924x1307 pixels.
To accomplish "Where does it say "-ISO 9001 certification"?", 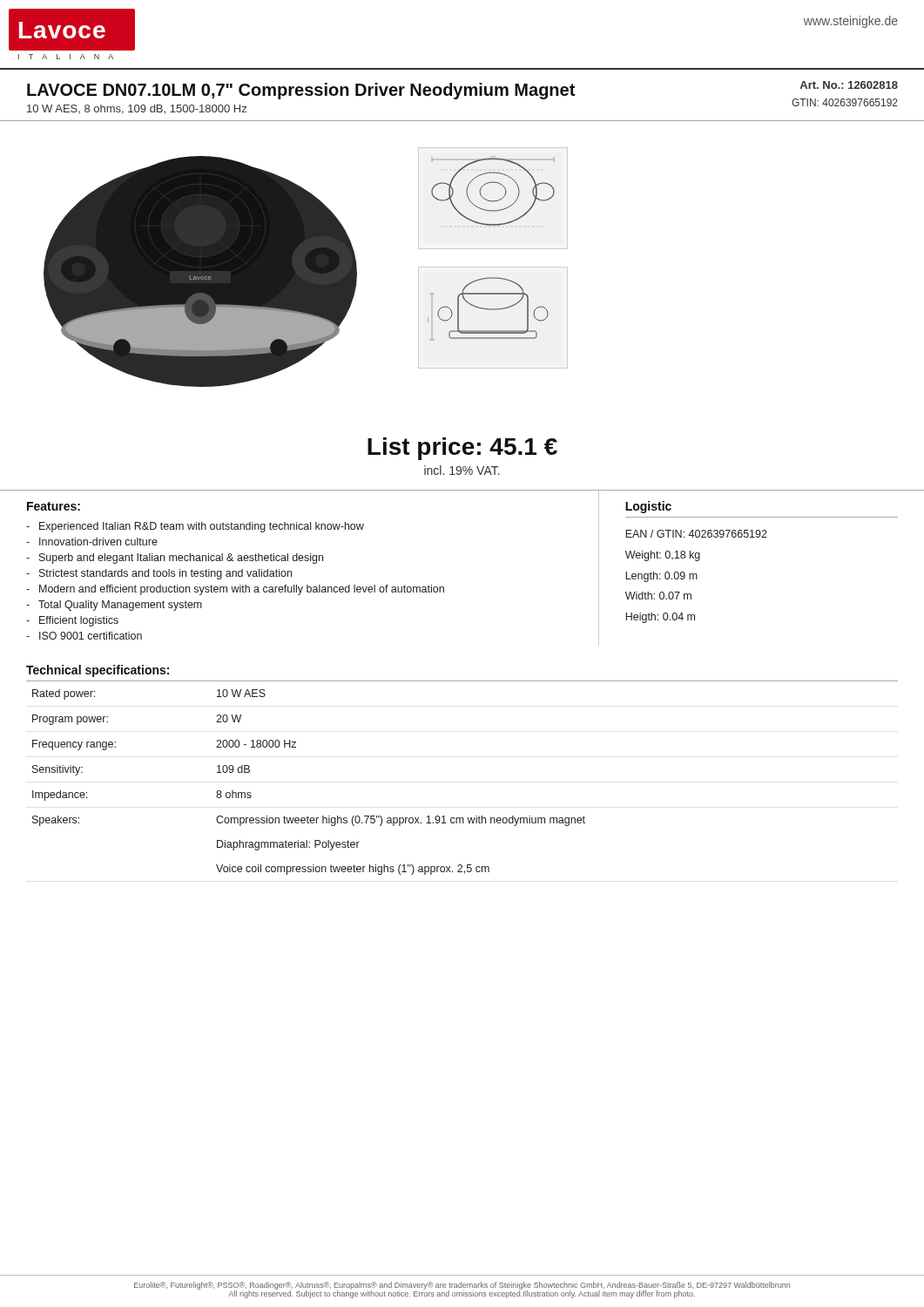I will 84,636.
